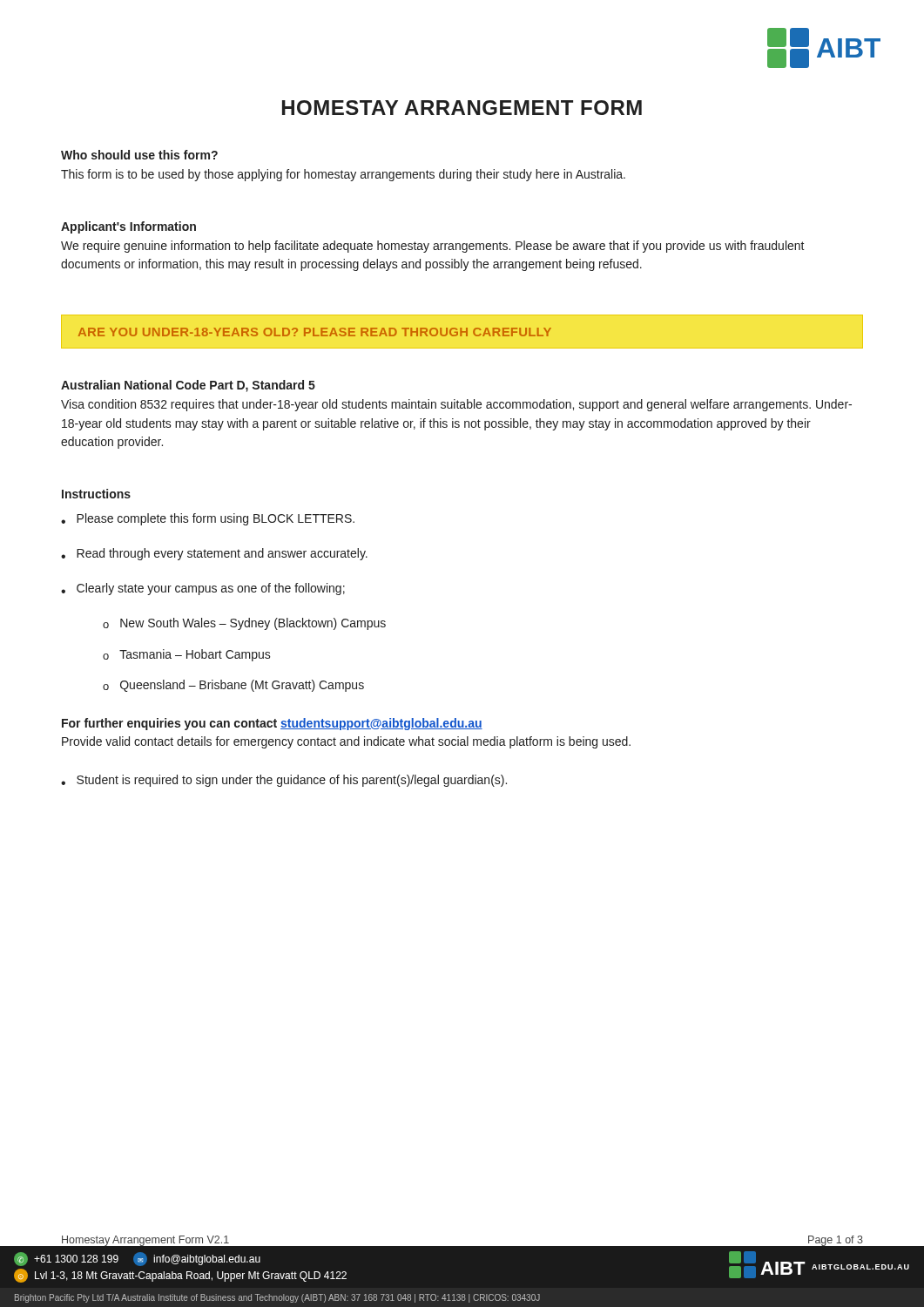Select the text block that says "For further enquiries you"
Image resolution: width=924 pixels, height=1307 pixels.
click(x=346, y=732)
